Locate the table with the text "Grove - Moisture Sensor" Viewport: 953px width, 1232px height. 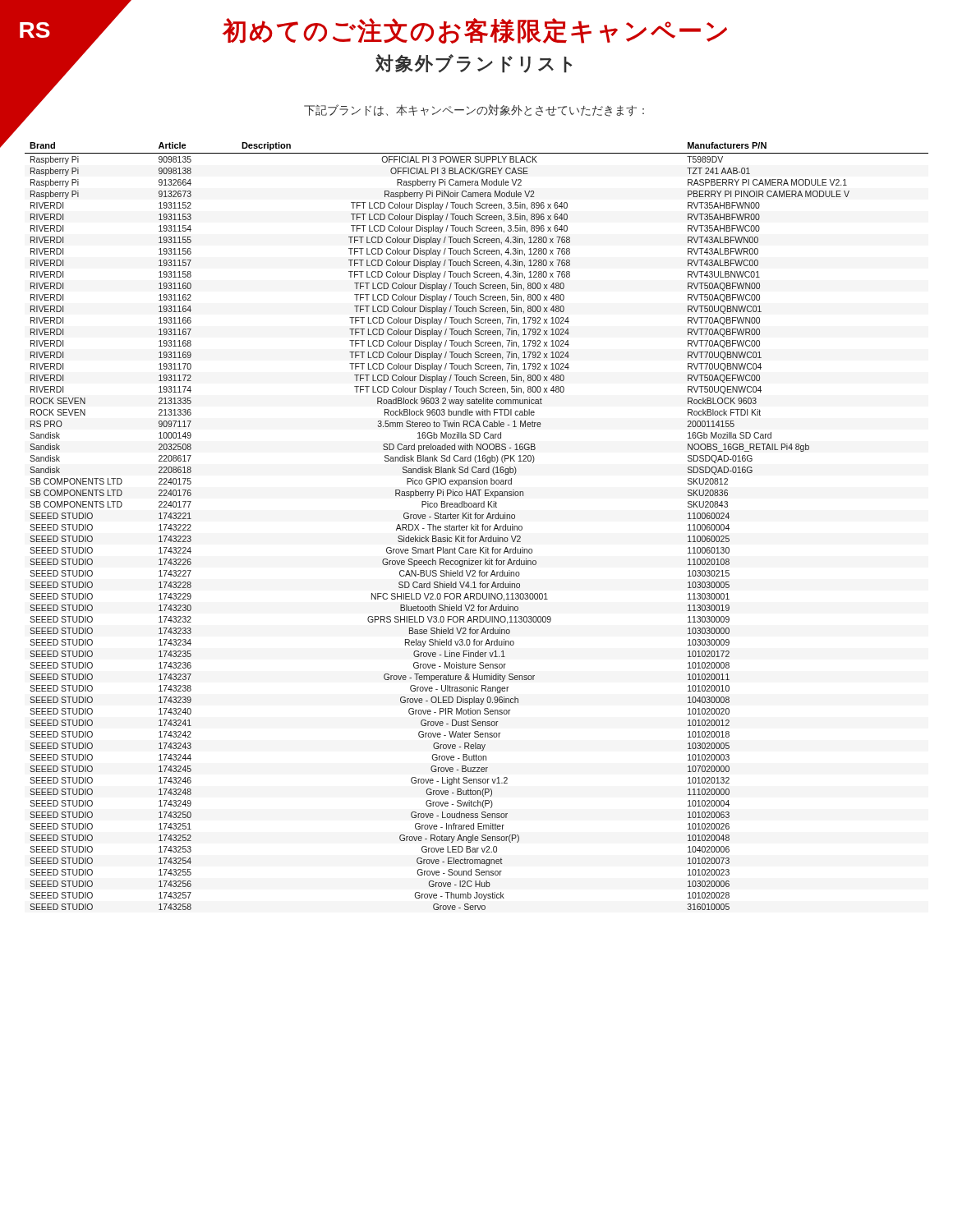476,525
